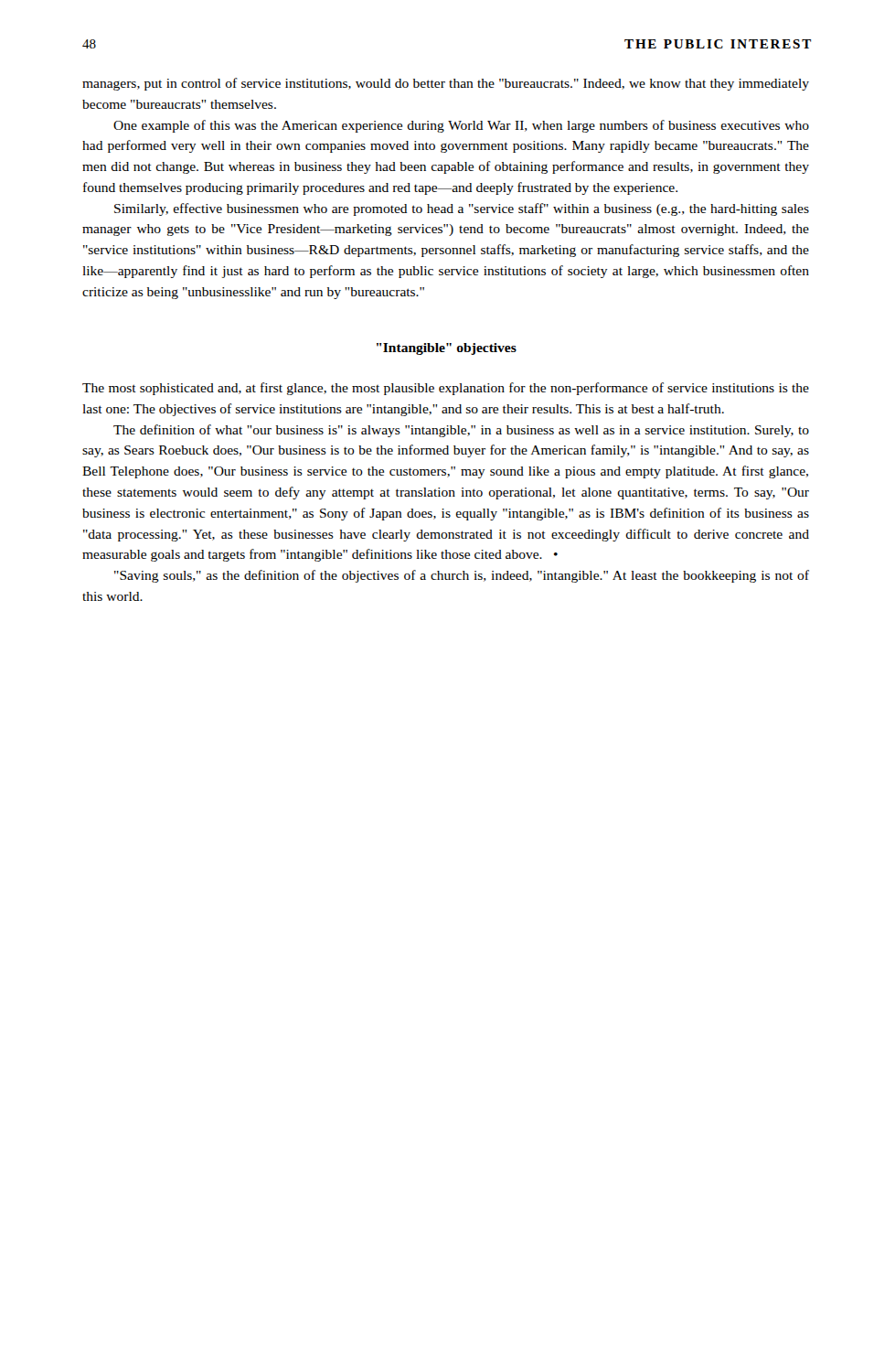895x1372 pixels.
Task: Locate the section header containing ""Intangible" objectives"
Action: tap(446, 347)
